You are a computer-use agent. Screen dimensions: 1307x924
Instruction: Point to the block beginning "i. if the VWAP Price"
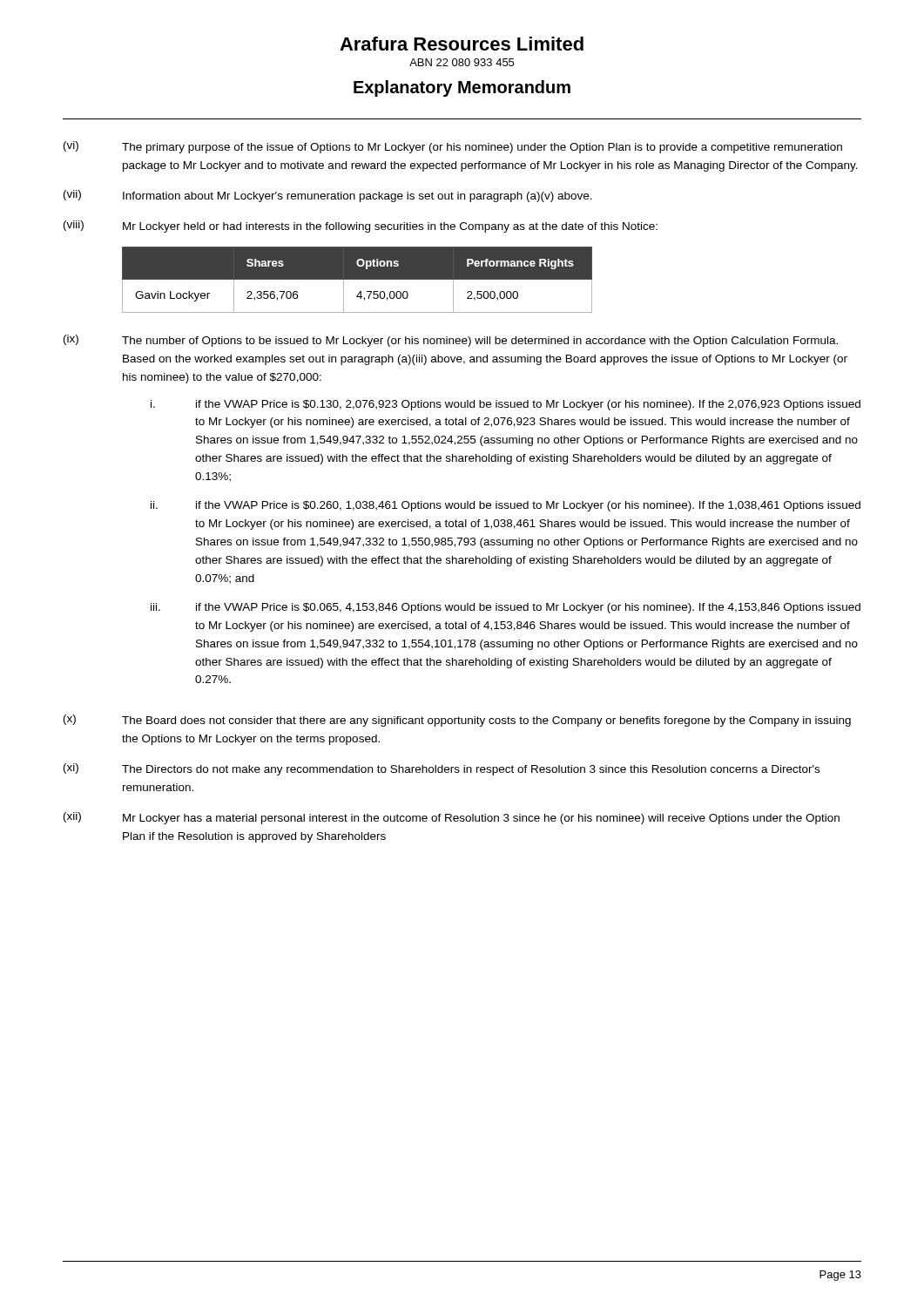[x=506, y=441]
